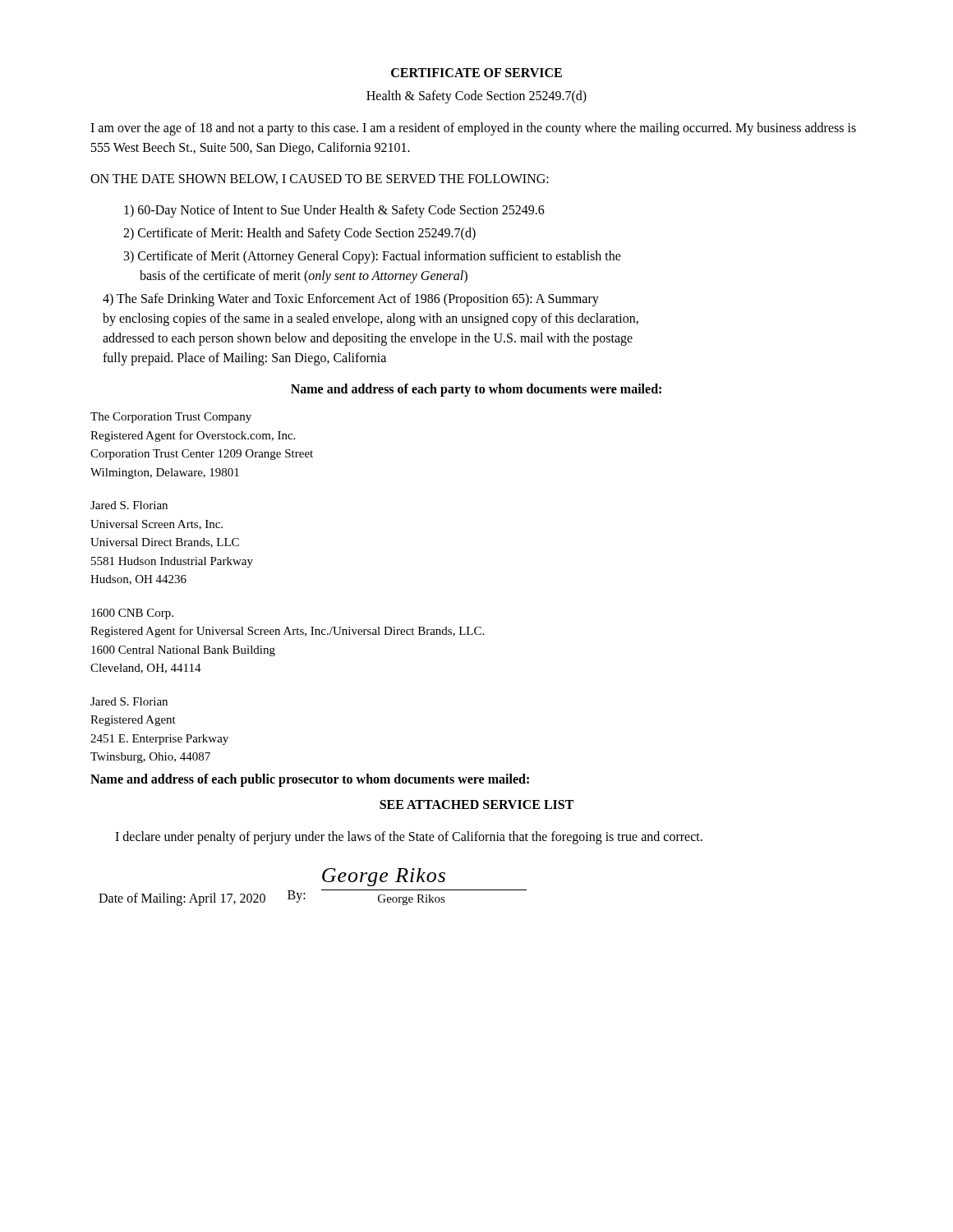Viewport: 953px width, 1232px height.
Task: Point to the element starting "Health & Safety Code Section 25249.7(d)"
Action: coord(476,96)
